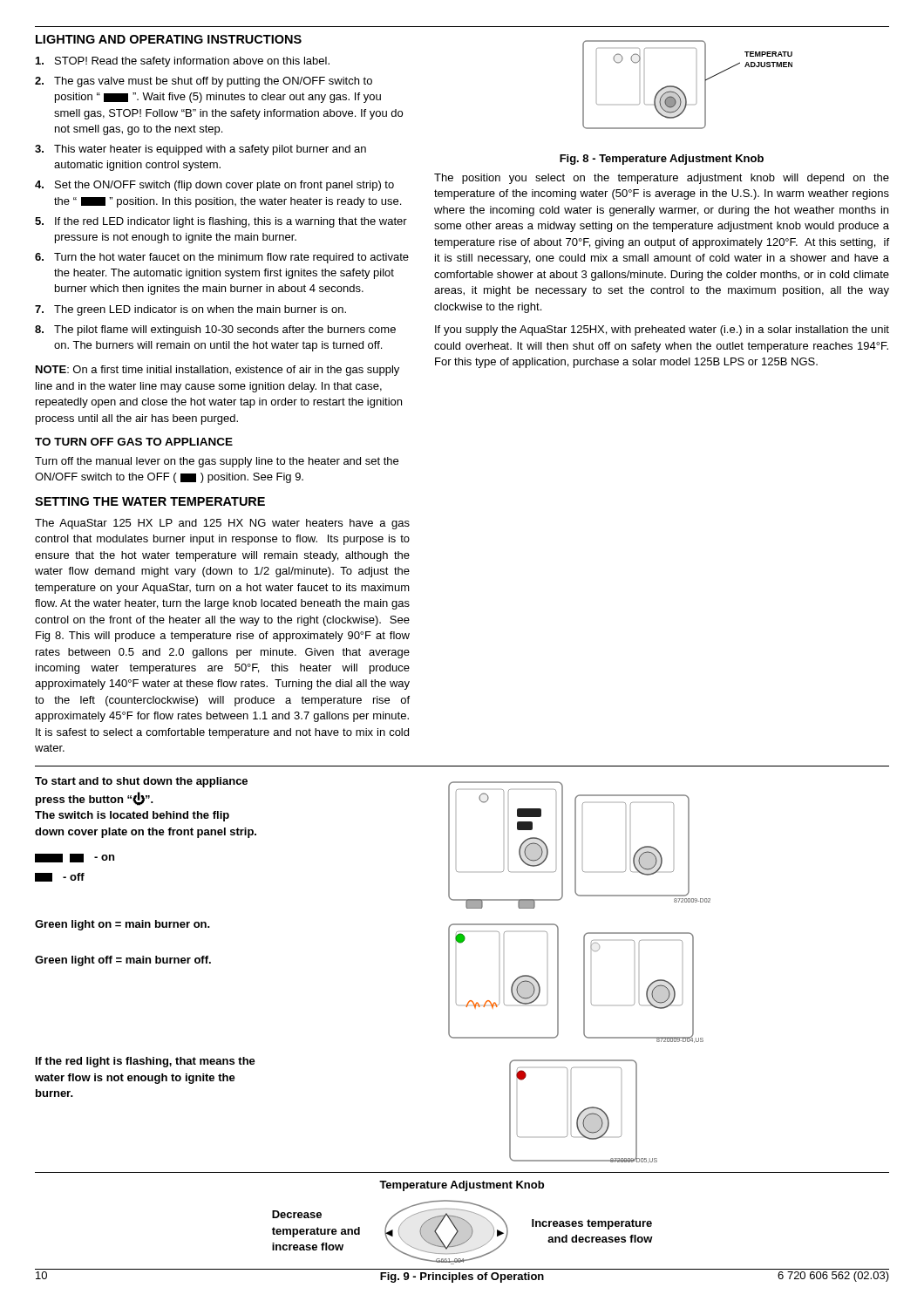
Task: Select the list item containing "5. If the red LED"
Action: pos(222,229)
